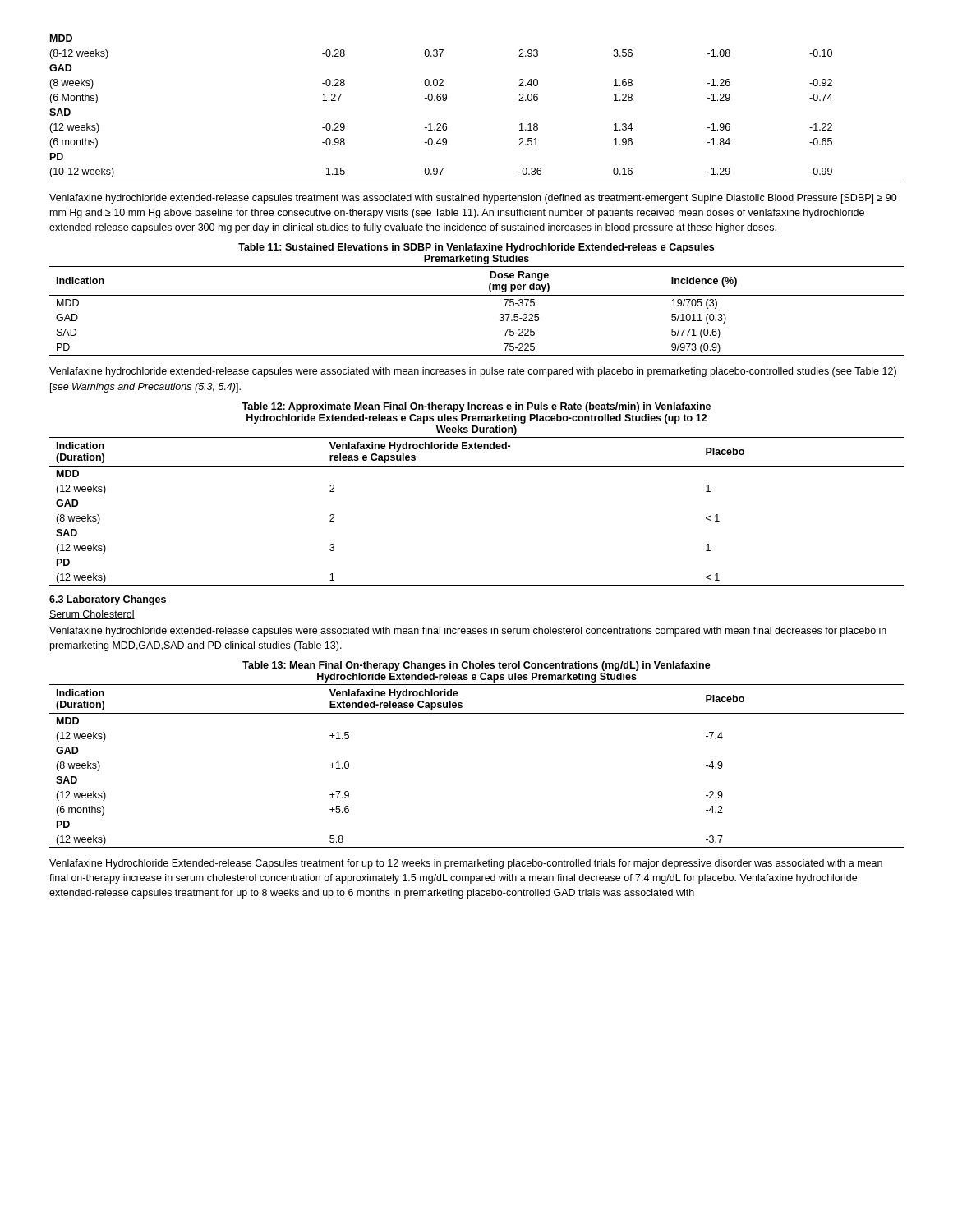Click on the text block with the text "Venlafaxine hydrochloride extended-release capsules treatment was associated with"
Viewport: 953px width, 1232px height.
click(473, 213)
